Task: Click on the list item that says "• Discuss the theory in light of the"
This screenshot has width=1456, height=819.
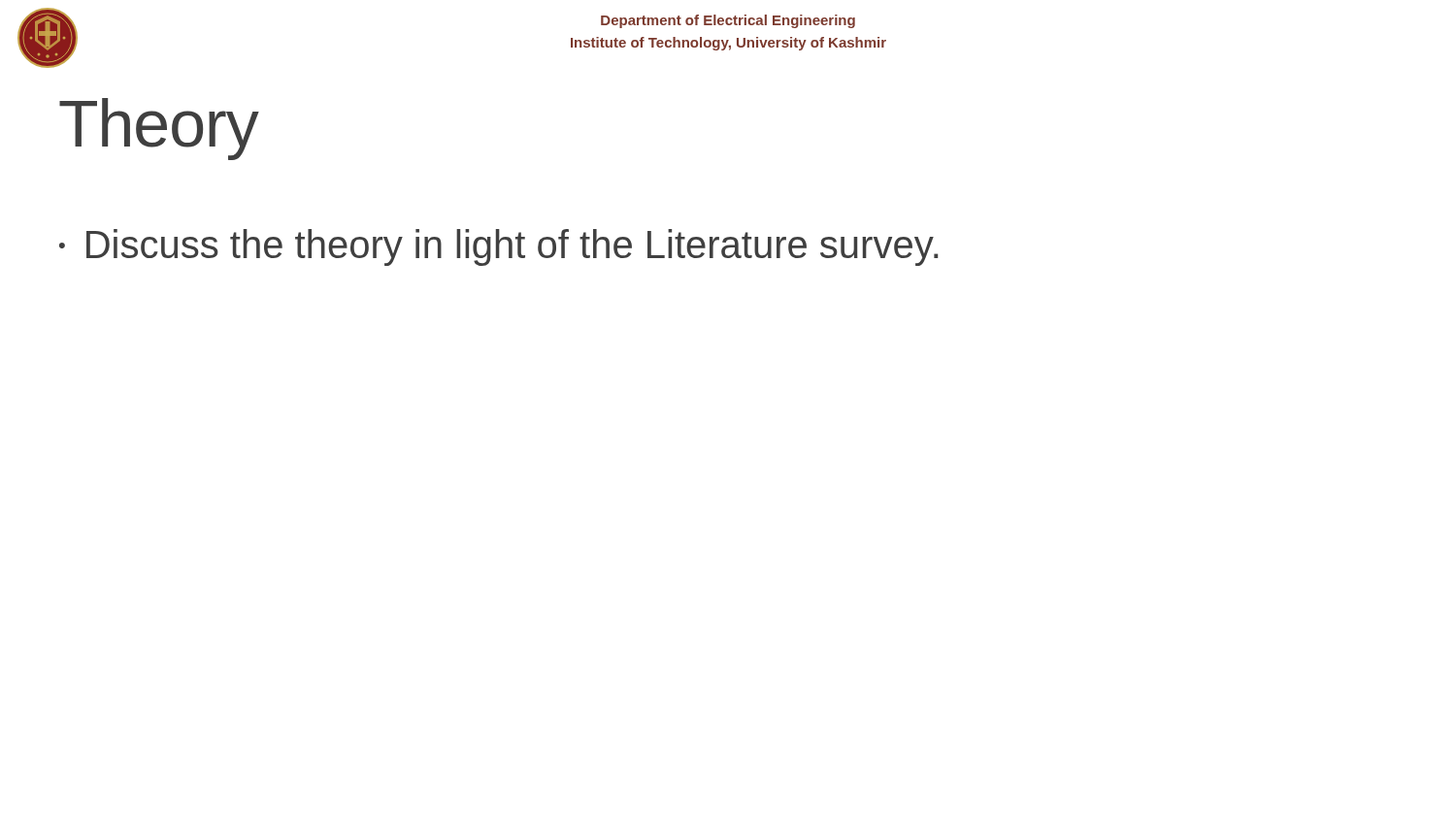Action: pyautogui.click(x=500, y=245)
